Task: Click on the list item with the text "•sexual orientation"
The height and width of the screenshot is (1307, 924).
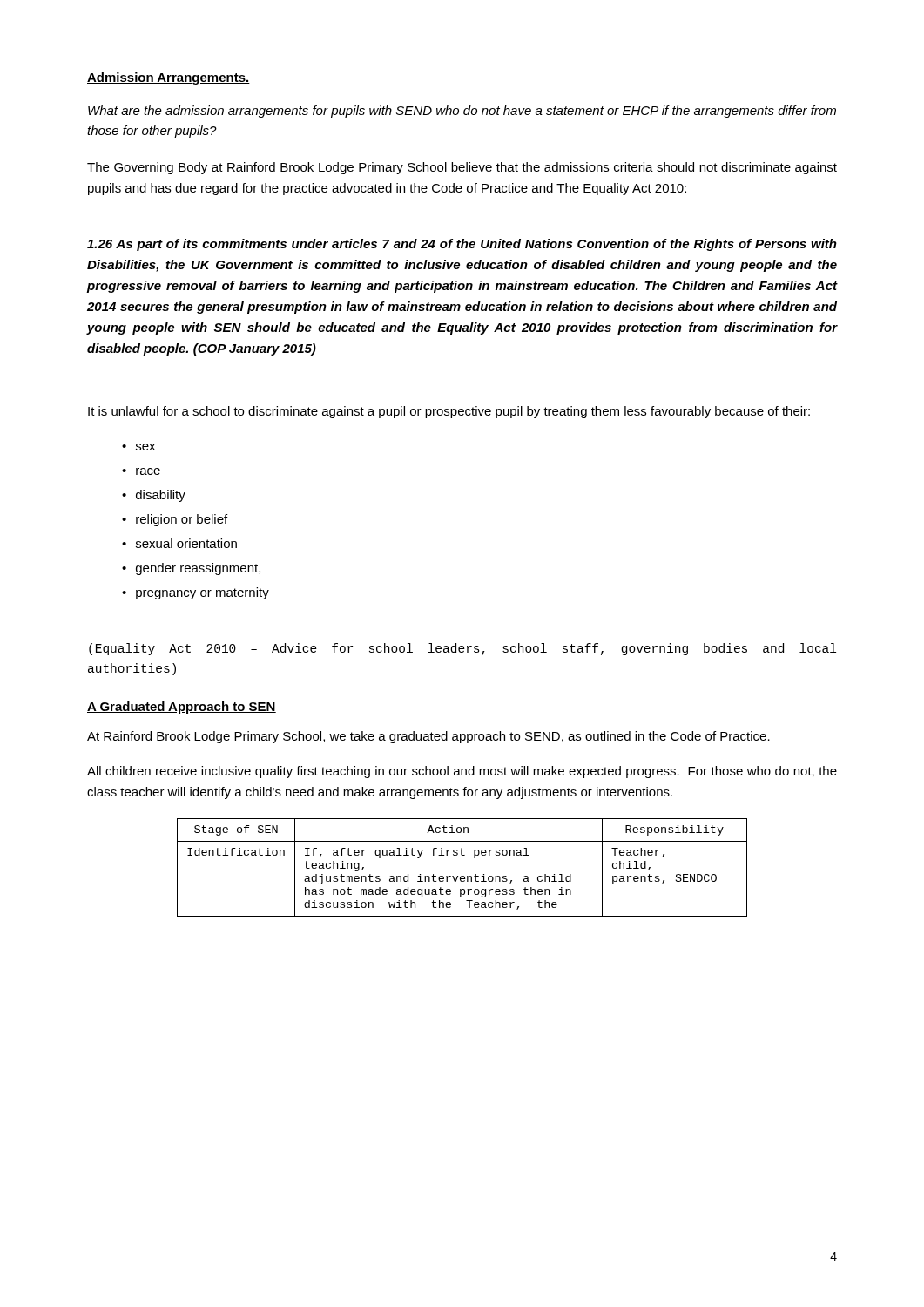Action: point(180,543)
